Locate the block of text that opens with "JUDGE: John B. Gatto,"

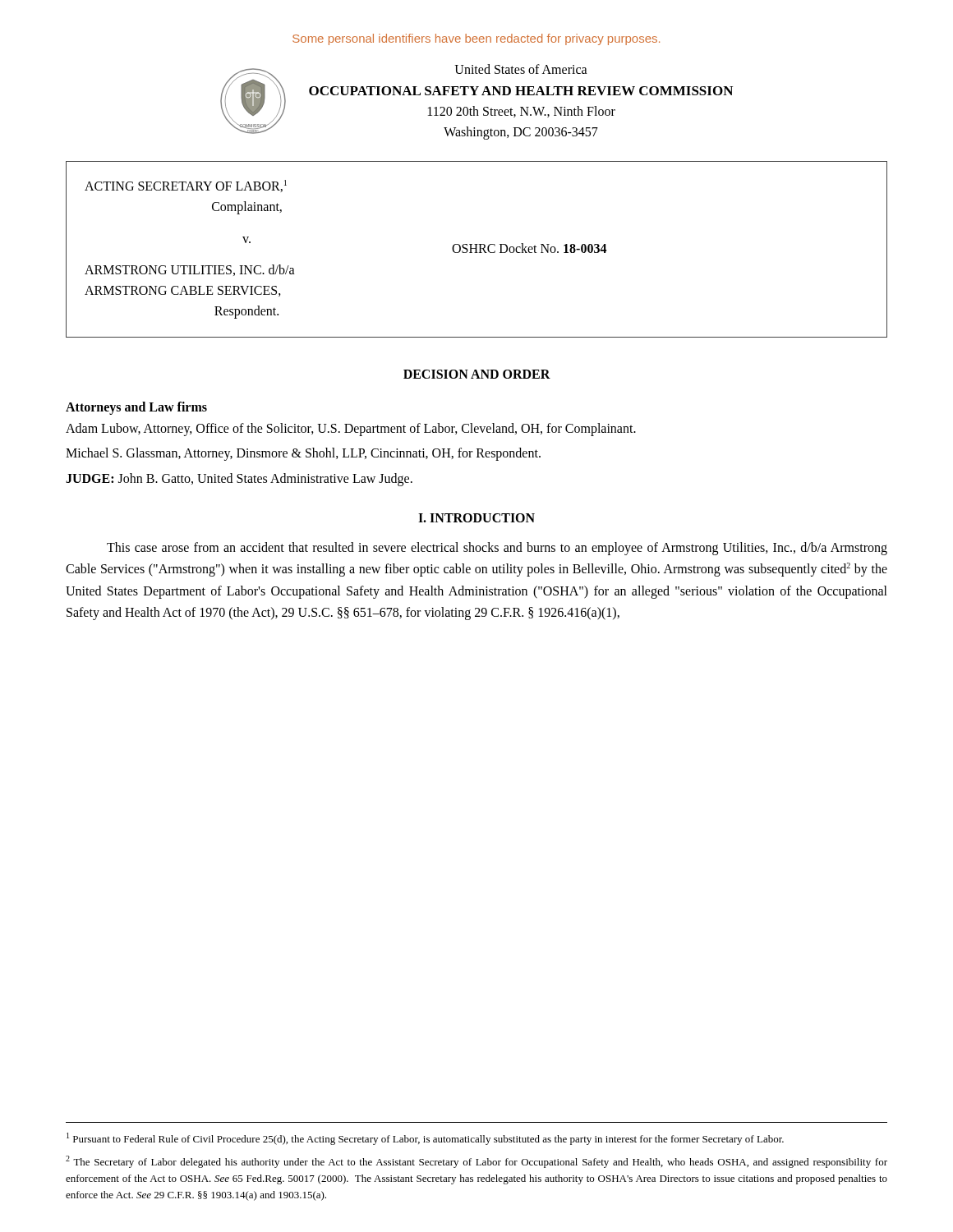(239, 478)
